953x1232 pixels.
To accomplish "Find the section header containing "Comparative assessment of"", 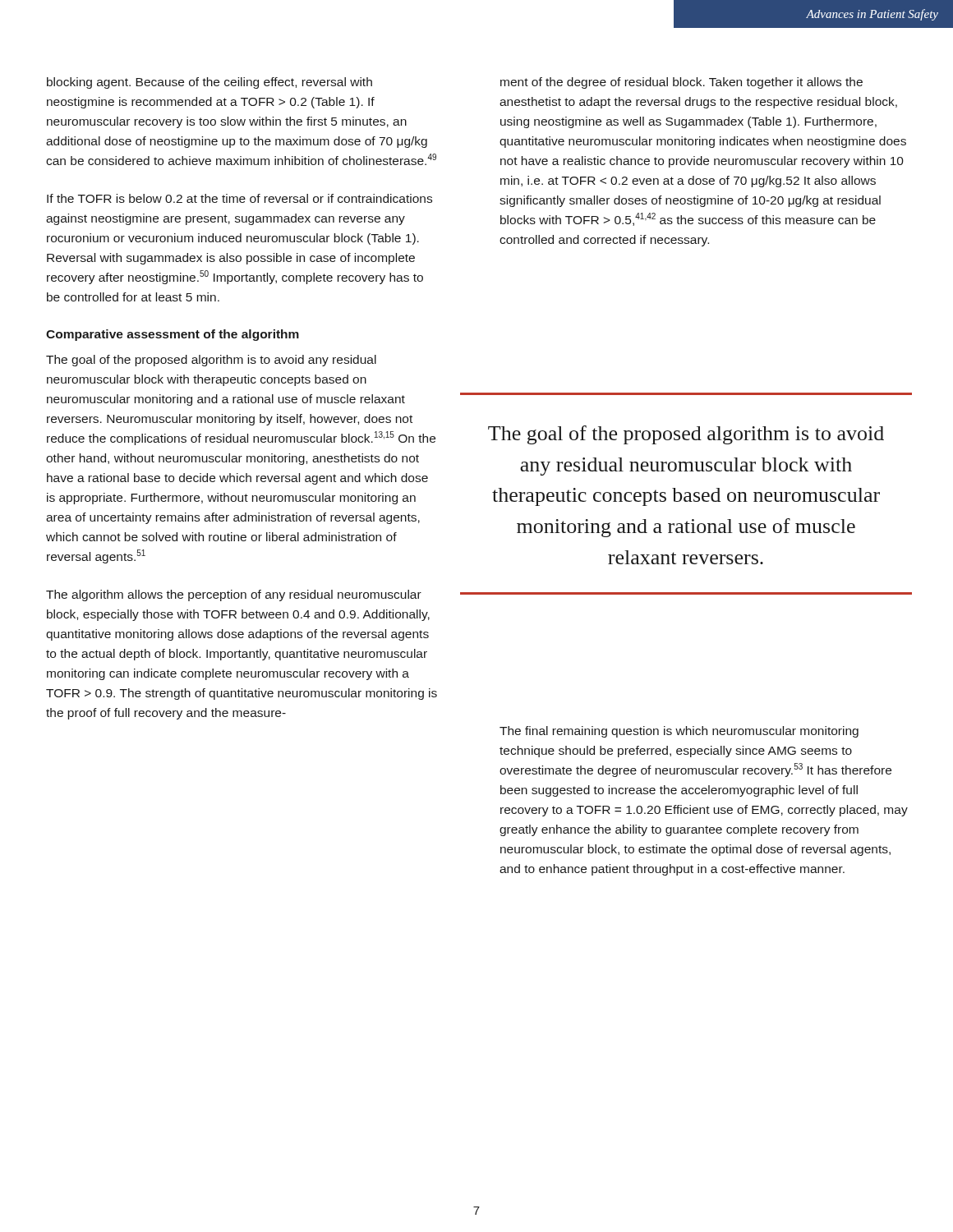I will coord(173,334).
